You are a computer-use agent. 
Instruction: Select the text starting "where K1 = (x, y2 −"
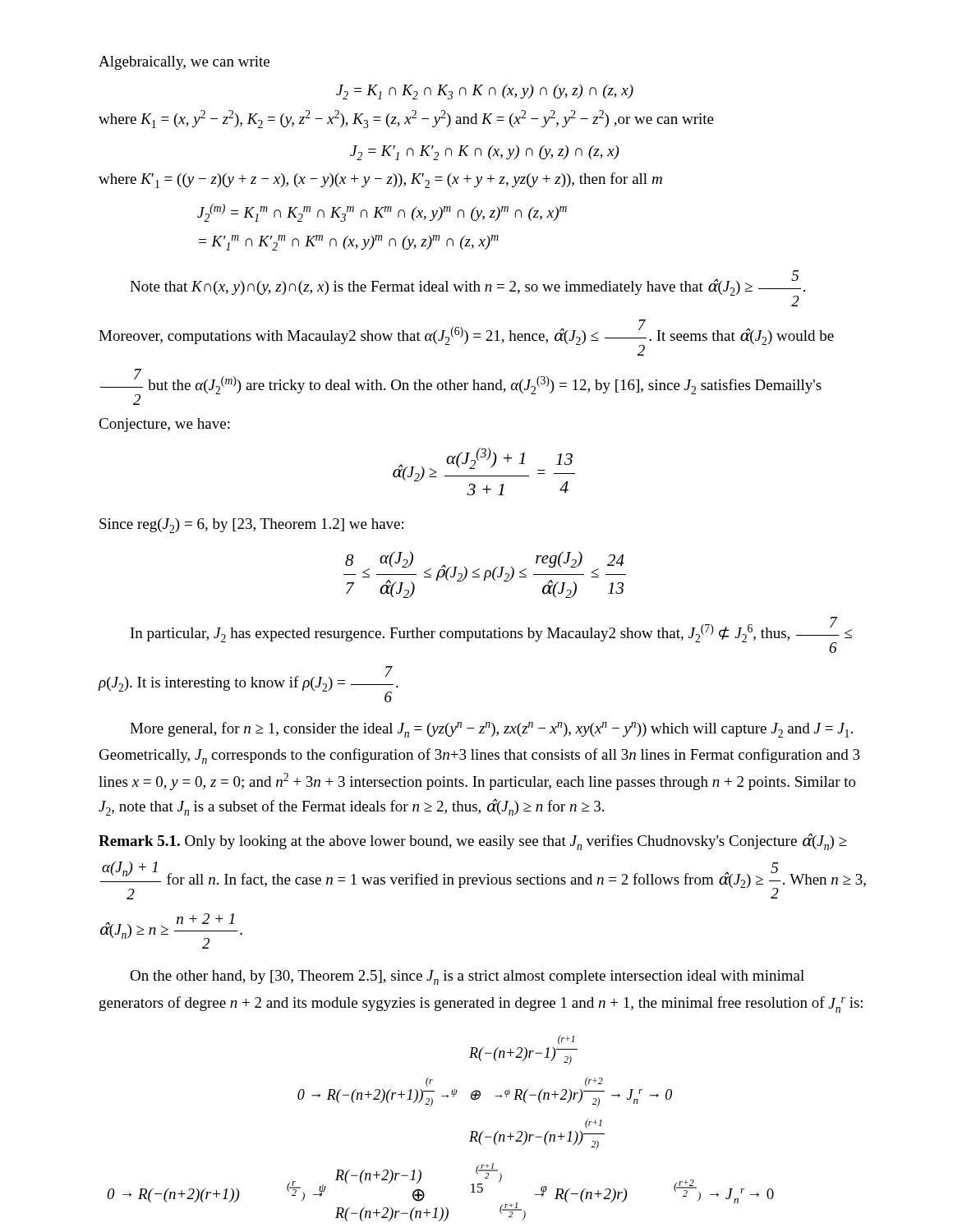[406, 120]
